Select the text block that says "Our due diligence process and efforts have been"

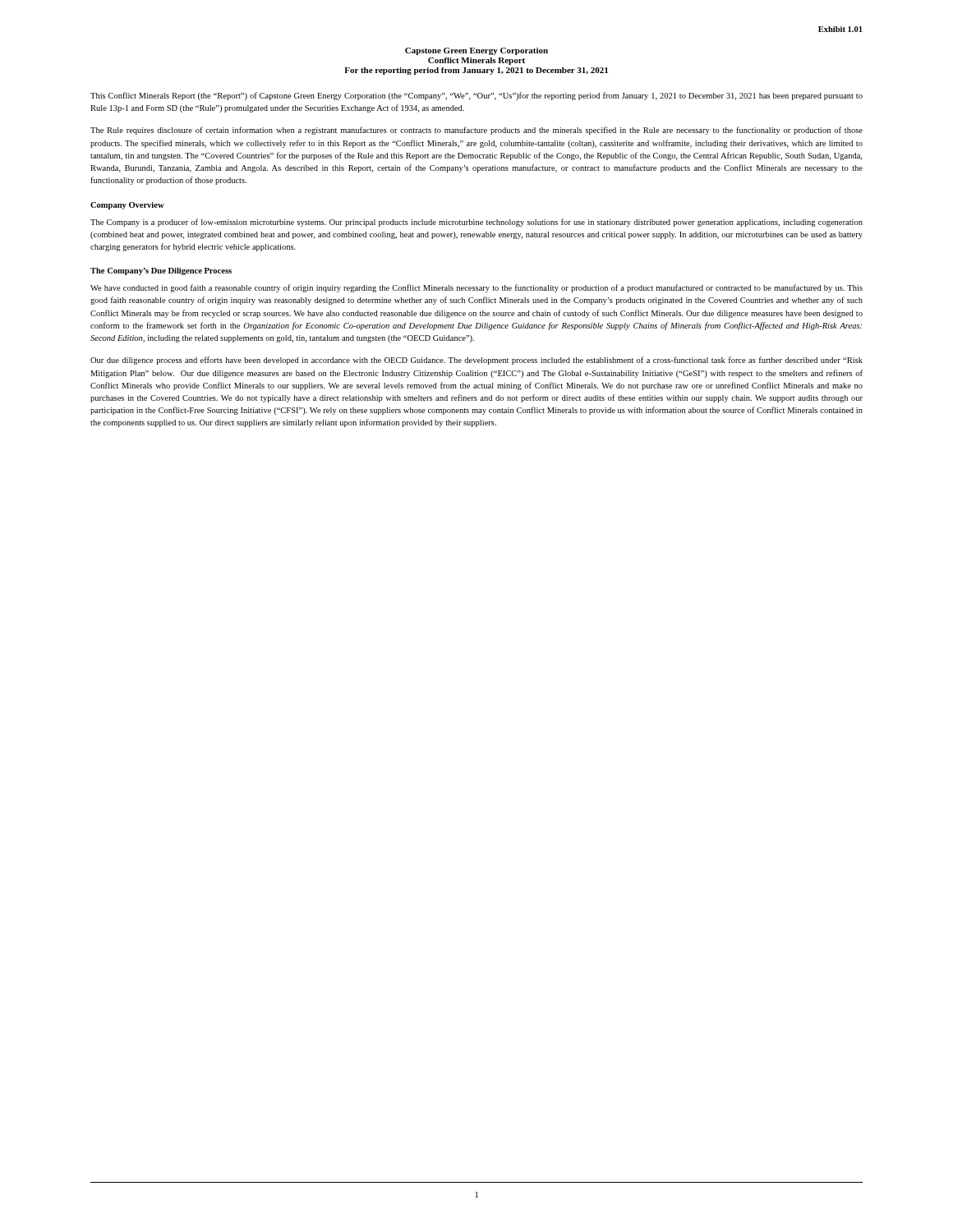[476, 392]
